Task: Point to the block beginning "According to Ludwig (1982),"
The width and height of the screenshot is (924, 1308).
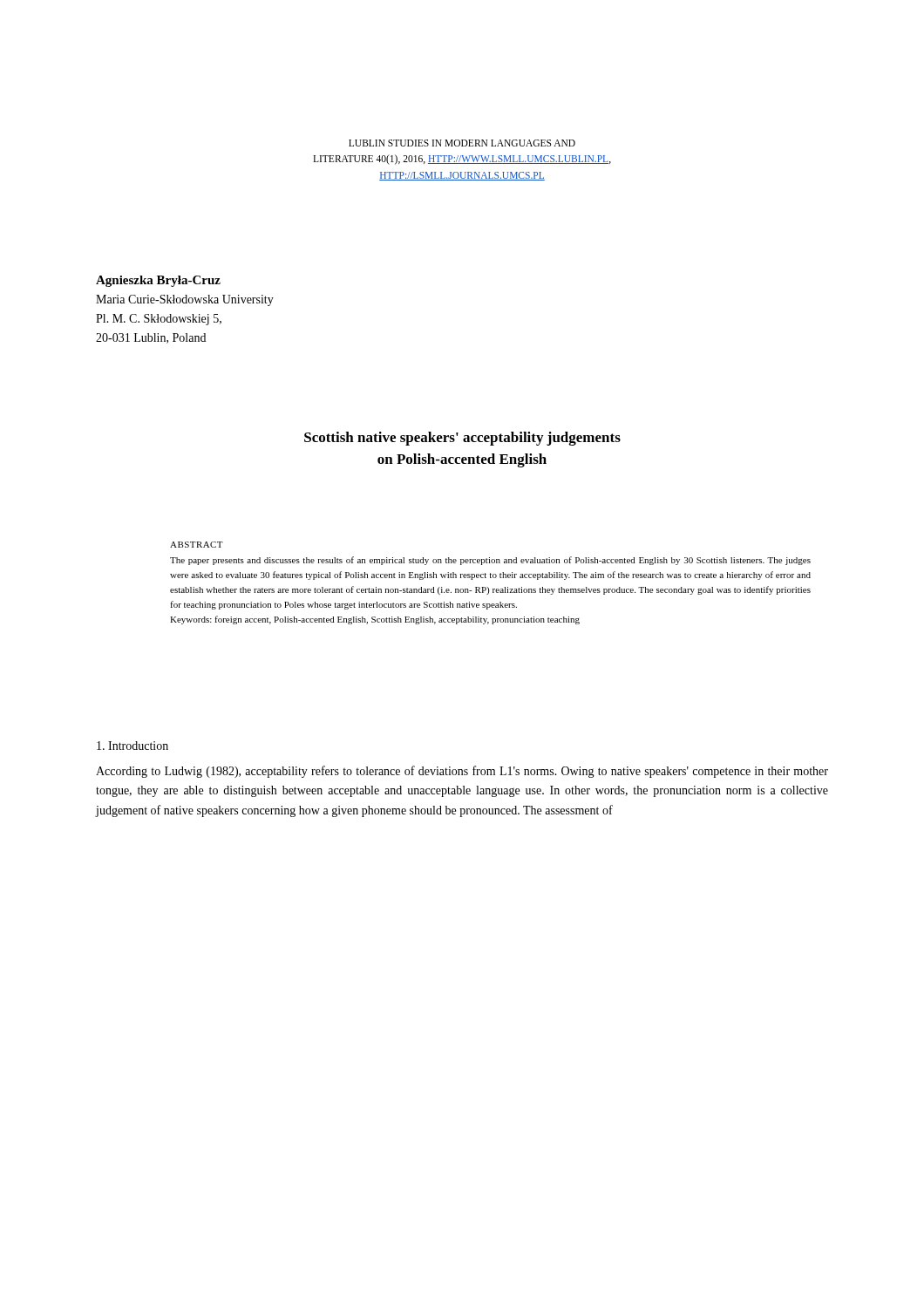Action: point(462,791)
